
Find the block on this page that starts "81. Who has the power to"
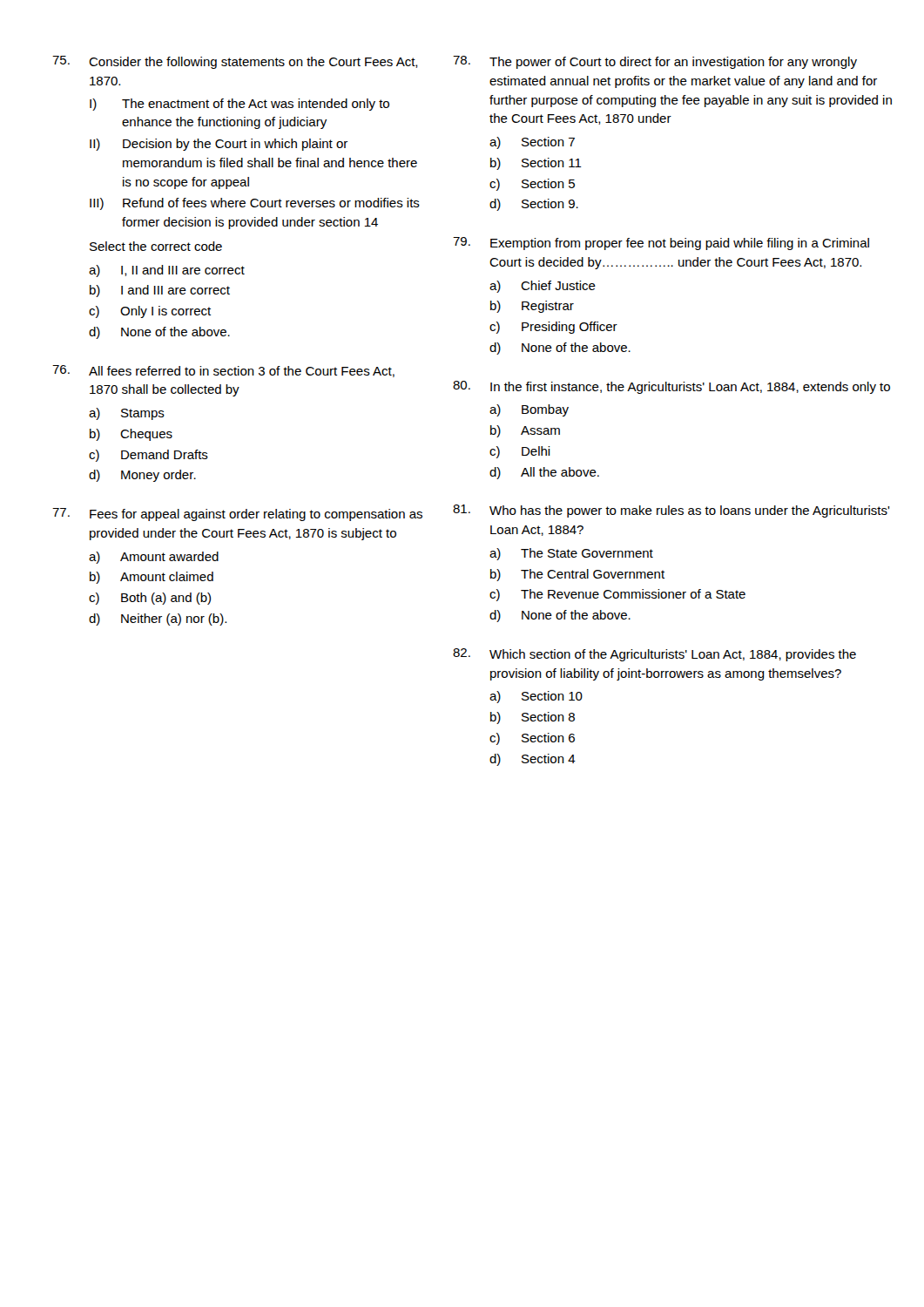tap(671, 511)
